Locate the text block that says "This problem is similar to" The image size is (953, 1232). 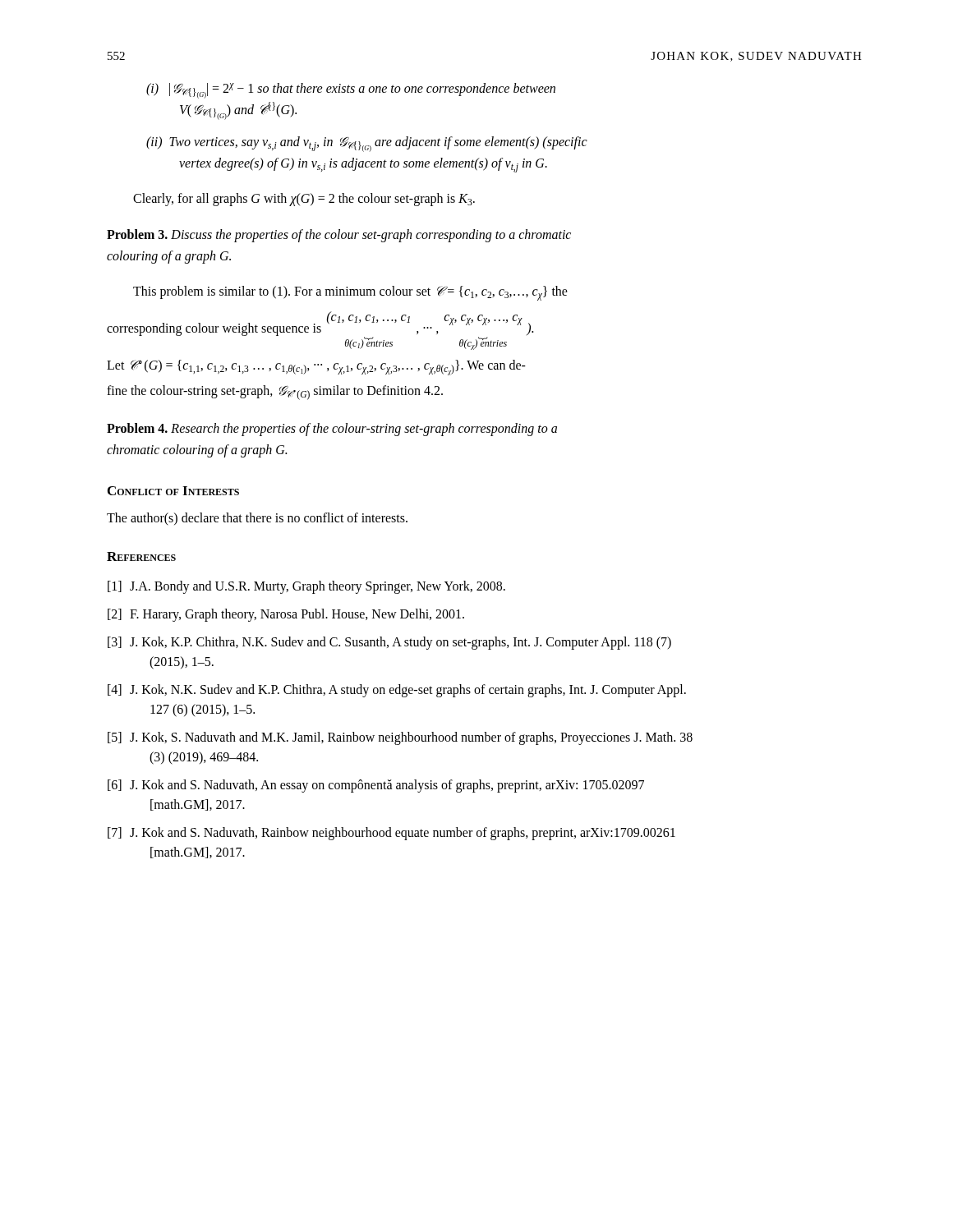(350, 292)
